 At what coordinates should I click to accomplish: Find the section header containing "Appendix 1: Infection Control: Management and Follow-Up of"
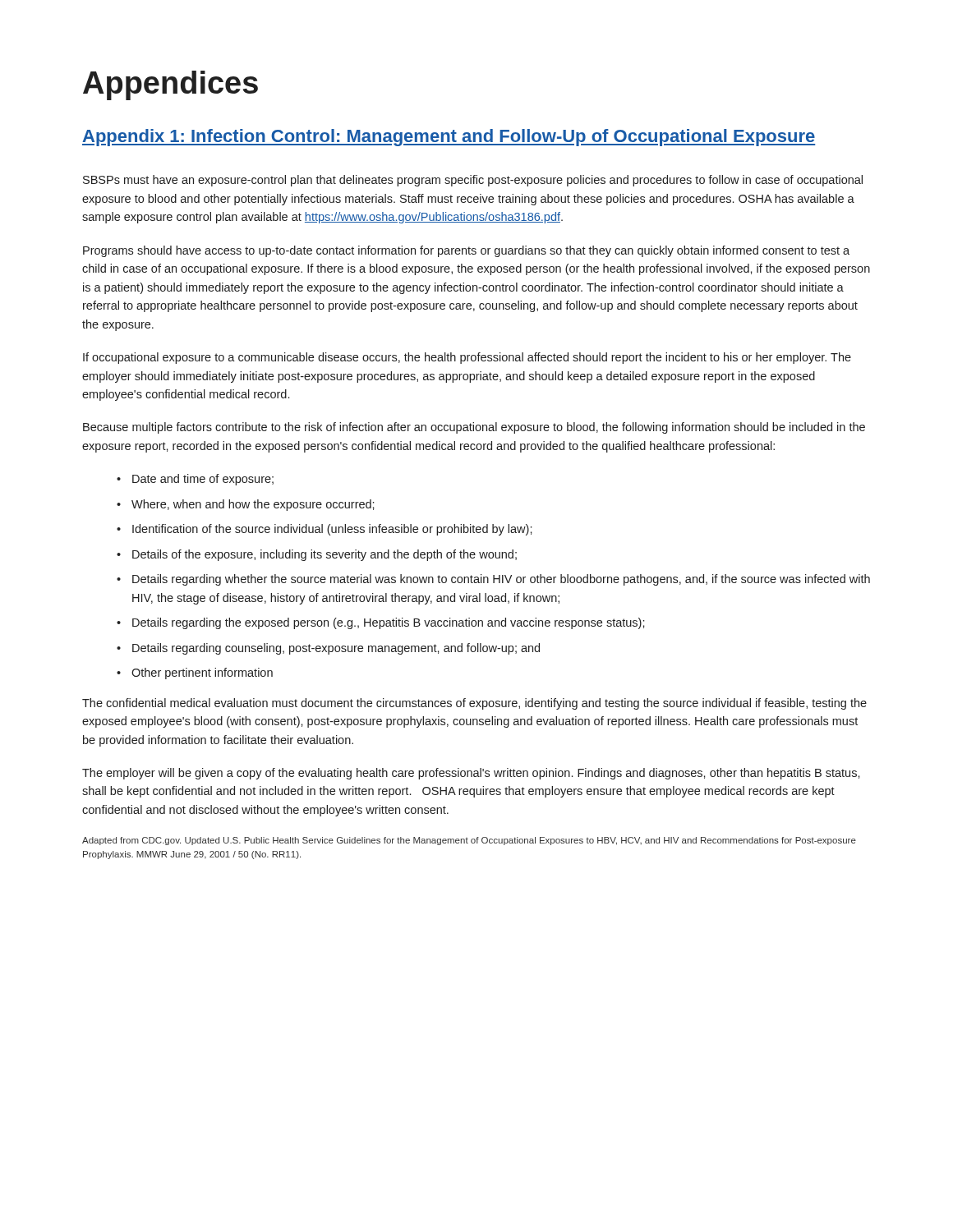476,136
